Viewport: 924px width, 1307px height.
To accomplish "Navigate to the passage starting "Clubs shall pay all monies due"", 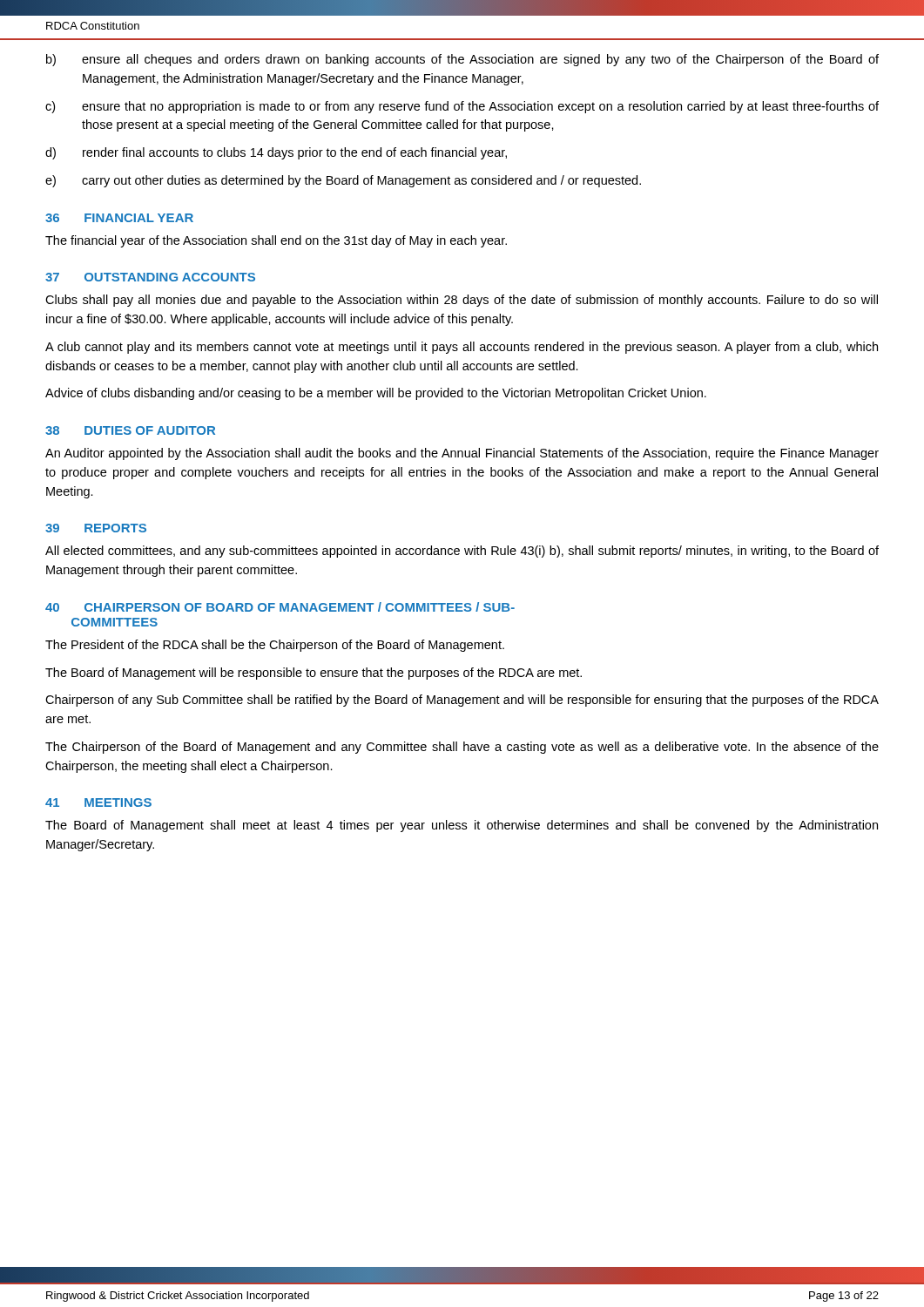I will point(462,309).
